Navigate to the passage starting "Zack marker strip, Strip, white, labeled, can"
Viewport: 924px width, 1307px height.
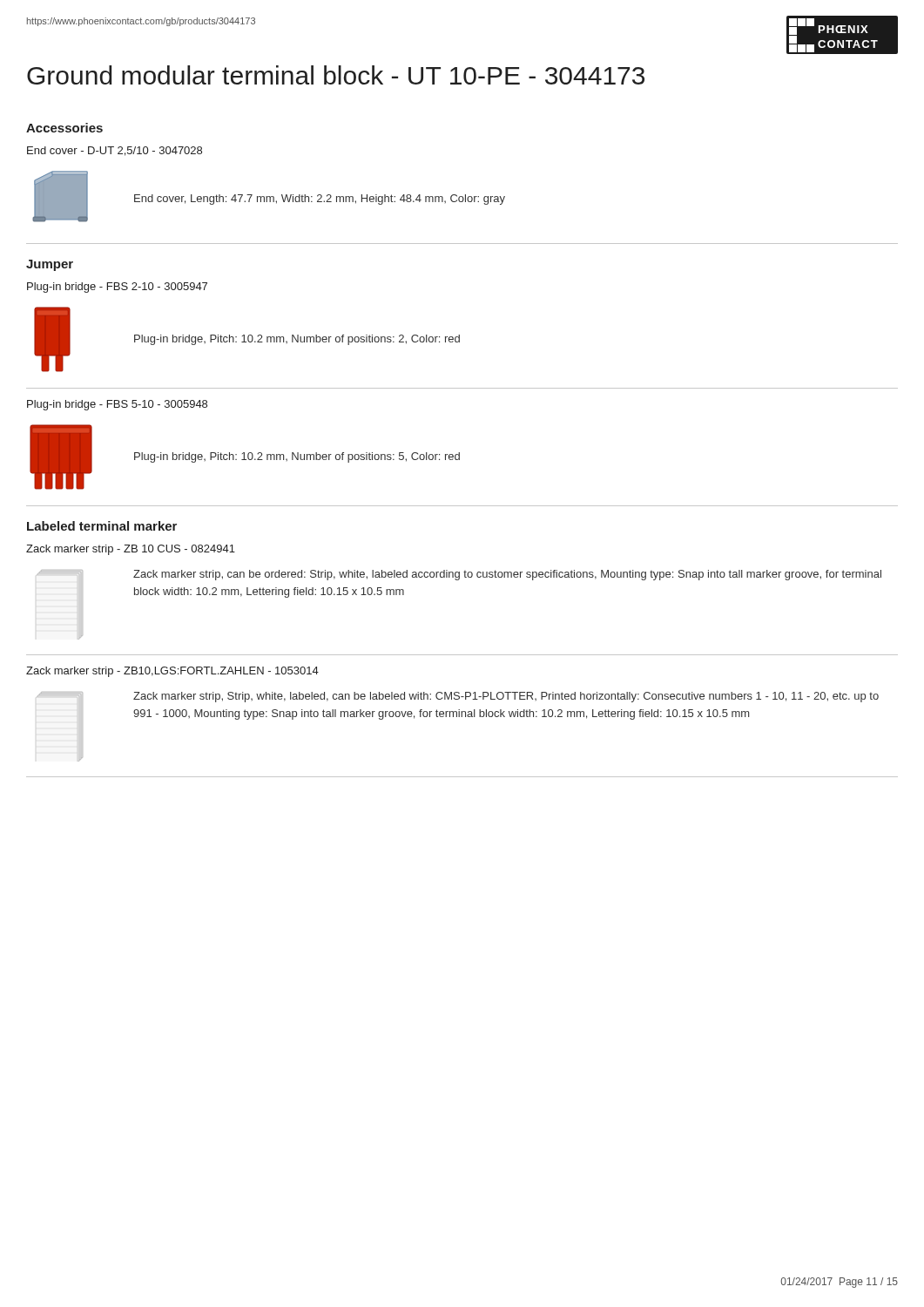506,705
